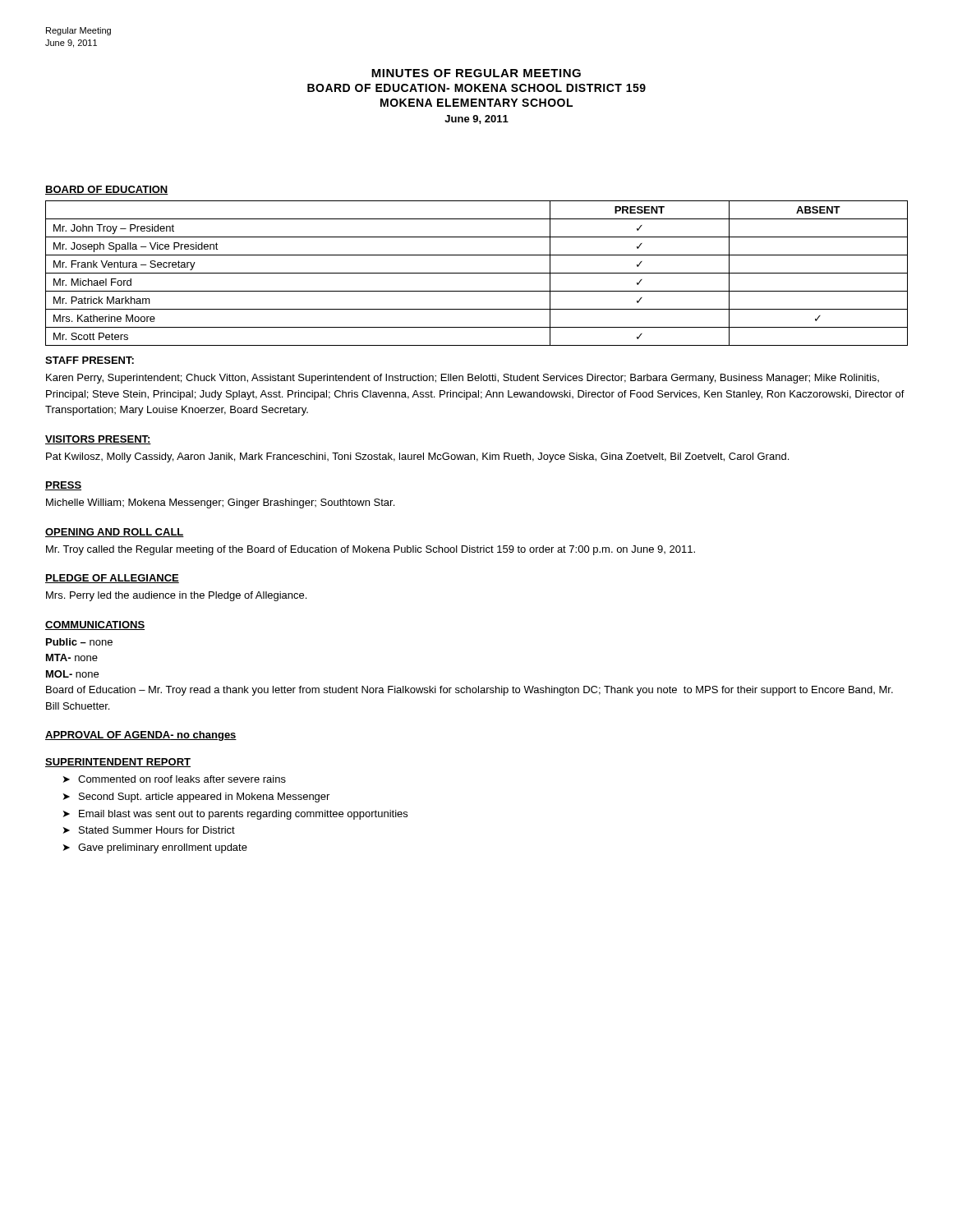This screenshot has height=1232, width=953.
Task: Where is the passage that starts "Michelle William; Mokena Messenger; Ginger Brashinger;"?
Action: pos(220,502)
